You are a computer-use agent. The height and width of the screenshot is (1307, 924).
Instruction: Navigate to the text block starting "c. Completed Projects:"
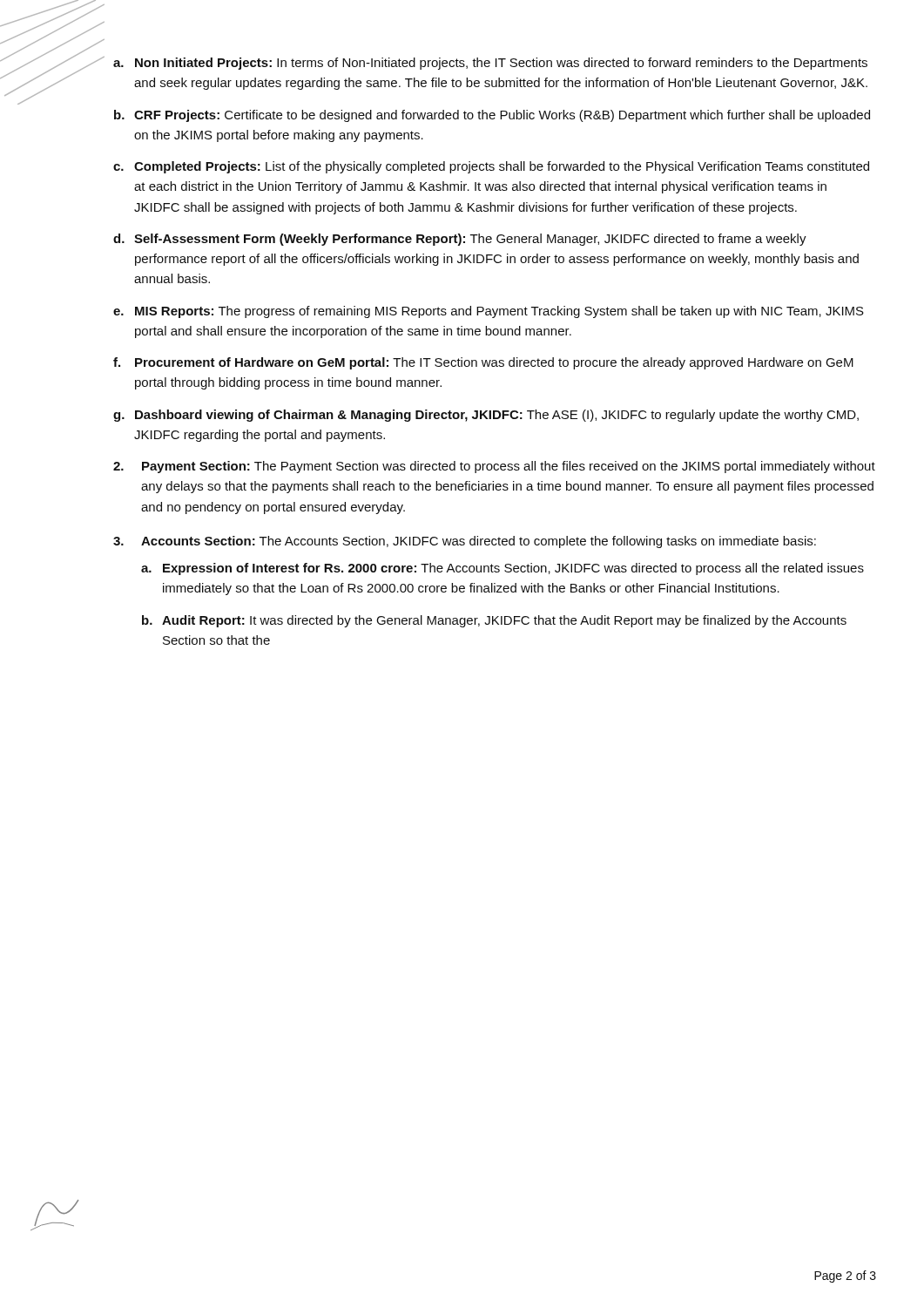(x=495, y=186)
